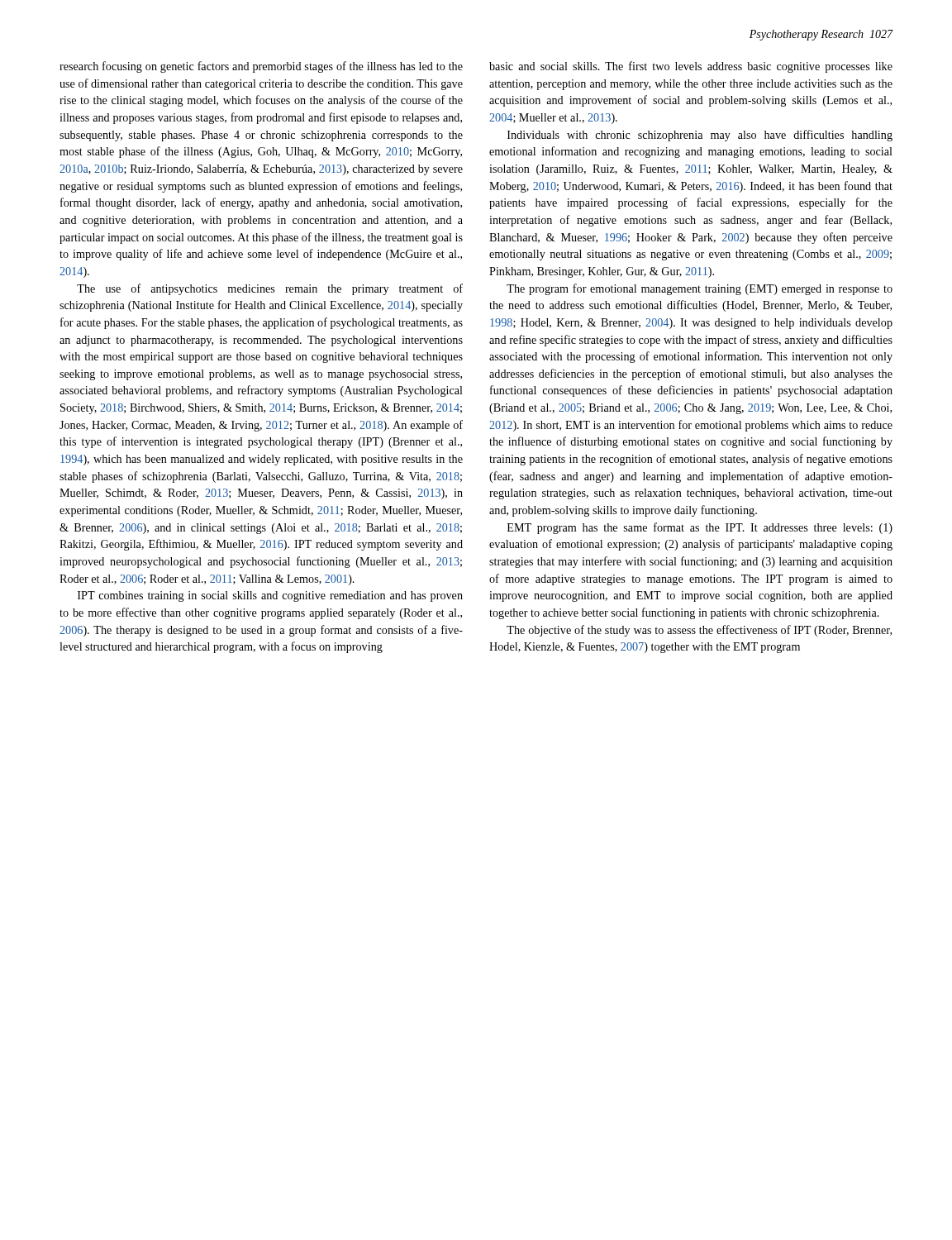952x1240 pixels.
Task: Where is the passage that starts "EMT program has the same"?
Action: click(x=691, y=570)
